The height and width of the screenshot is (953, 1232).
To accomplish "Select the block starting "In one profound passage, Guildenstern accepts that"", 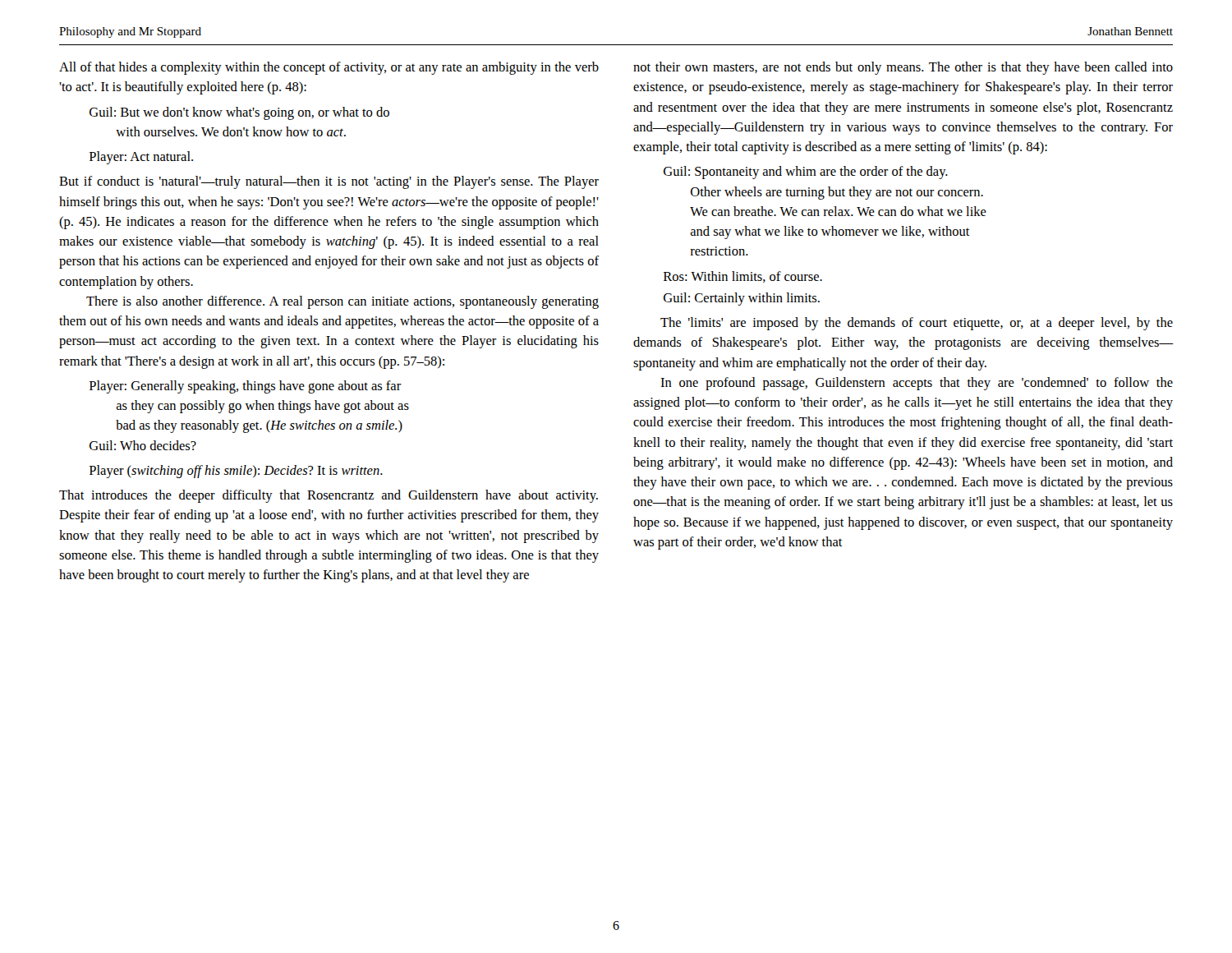I will (903, 462).
